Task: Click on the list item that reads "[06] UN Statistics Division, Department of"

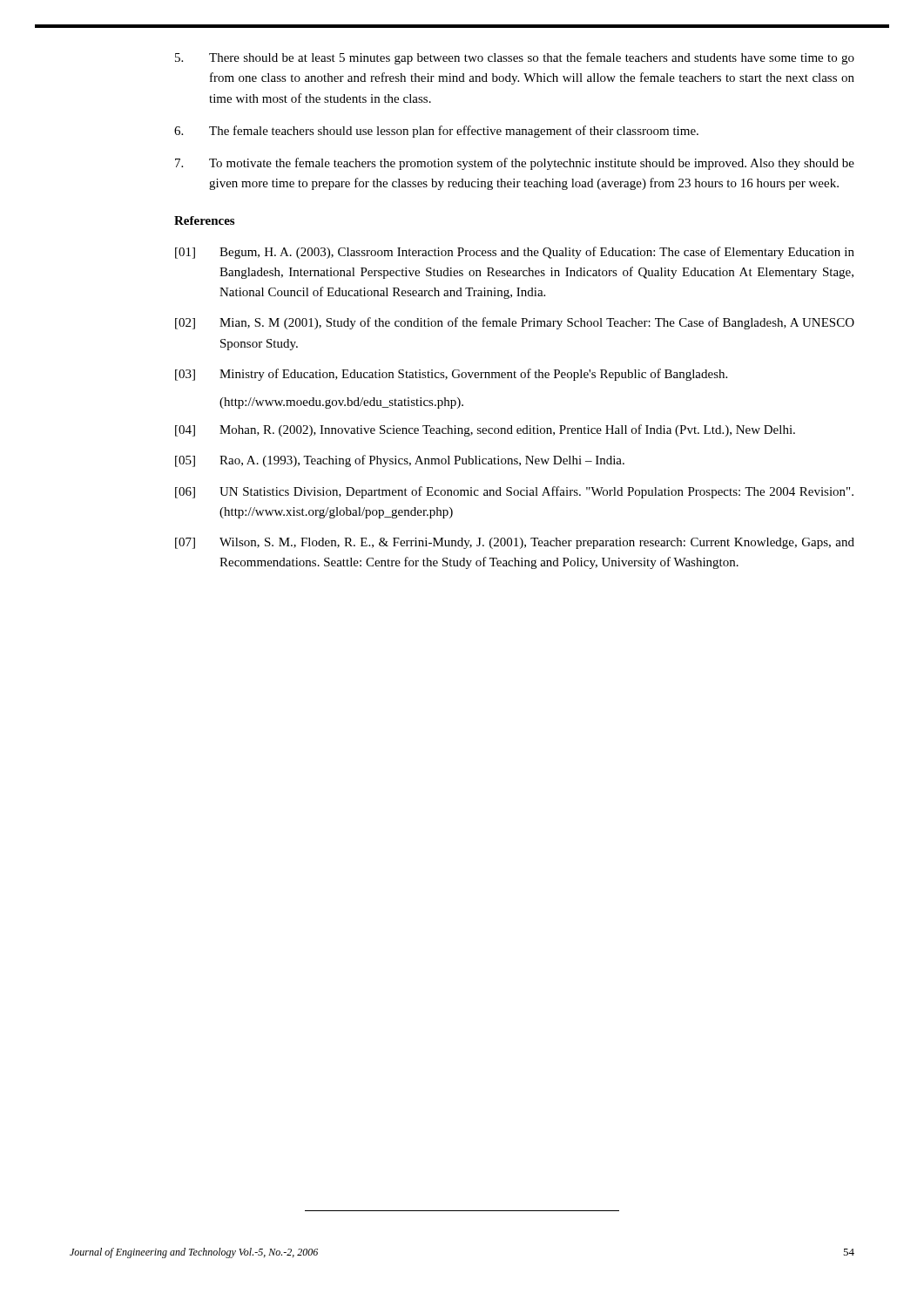Action: pos(514,502)
